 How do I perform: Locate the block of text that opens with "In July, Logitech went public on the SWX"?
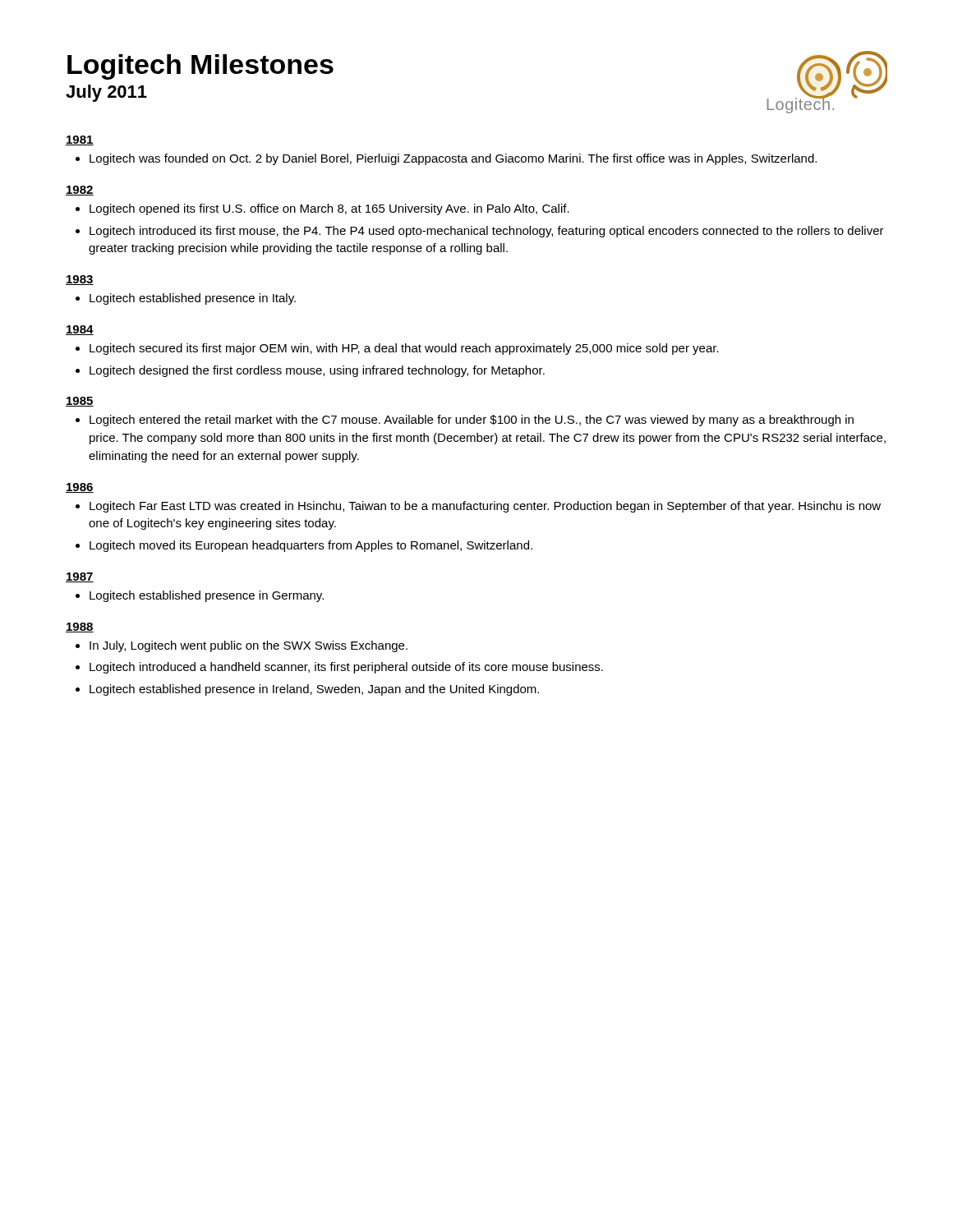(x=249, y=645)
